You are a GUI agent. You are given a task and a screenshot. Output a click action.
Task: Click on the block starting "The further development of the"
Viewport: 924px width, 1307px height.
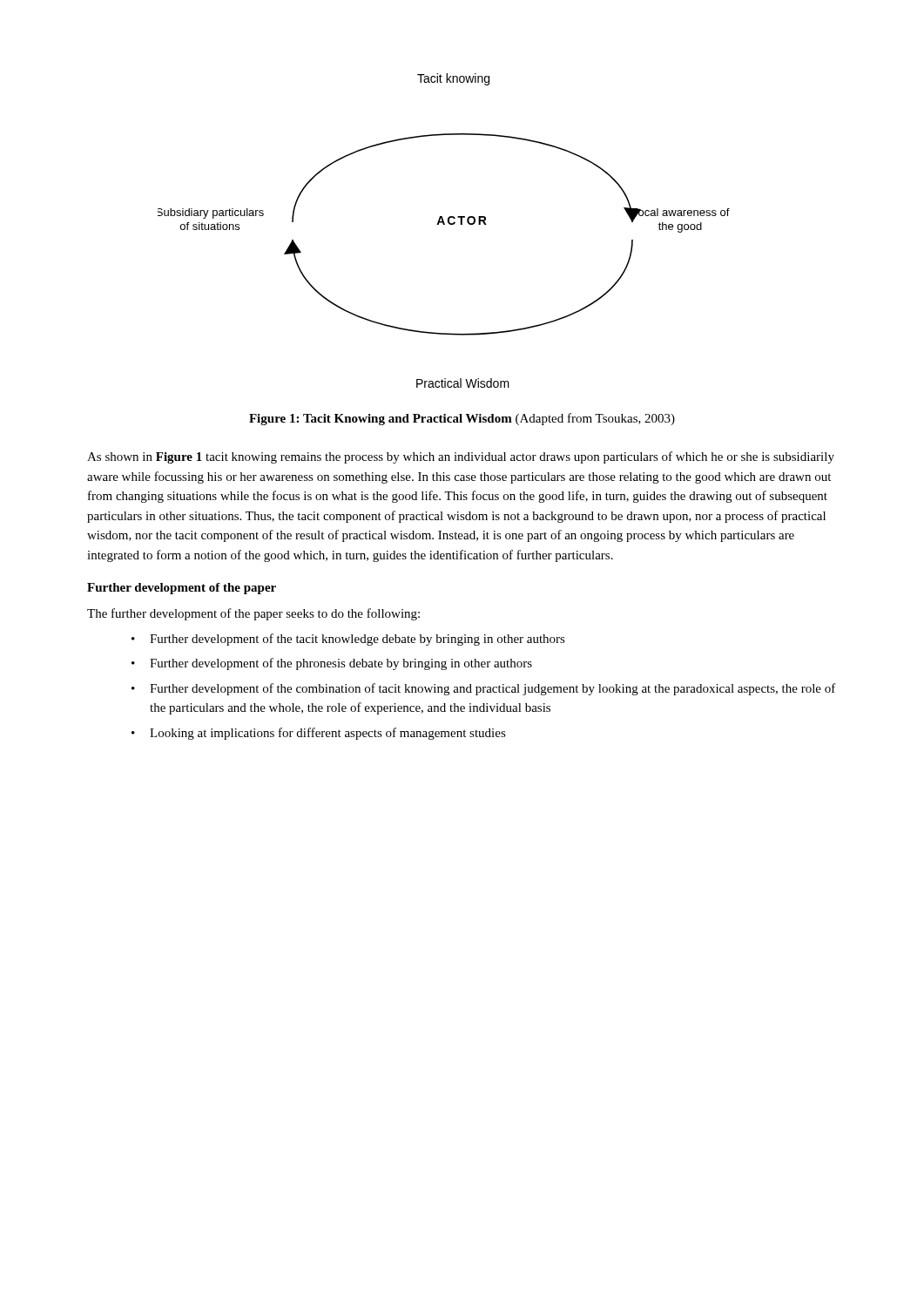coord(254,613)
